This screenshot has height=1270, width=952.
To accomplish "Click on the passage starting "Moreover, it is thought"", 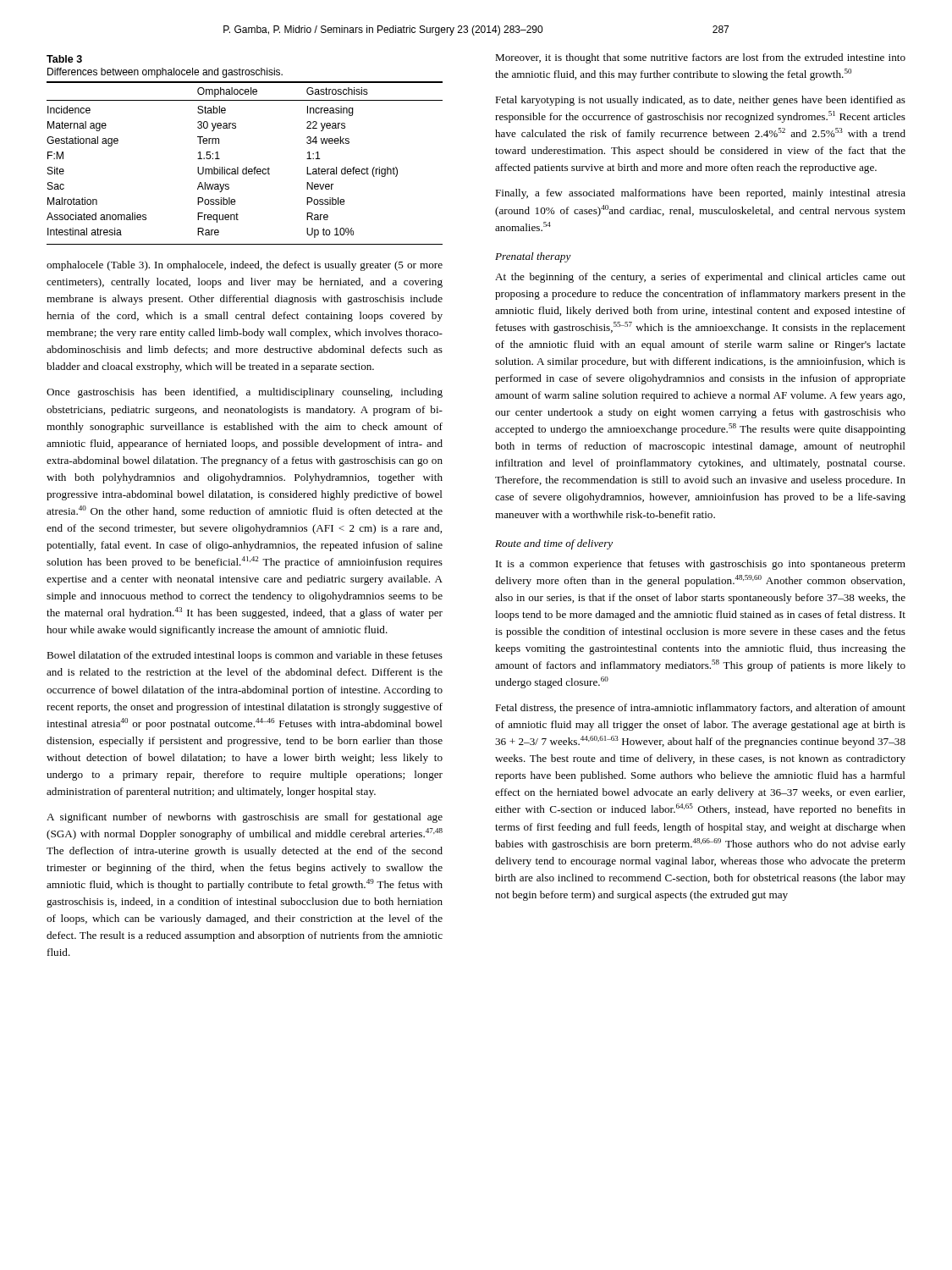I will pos(700,66).
